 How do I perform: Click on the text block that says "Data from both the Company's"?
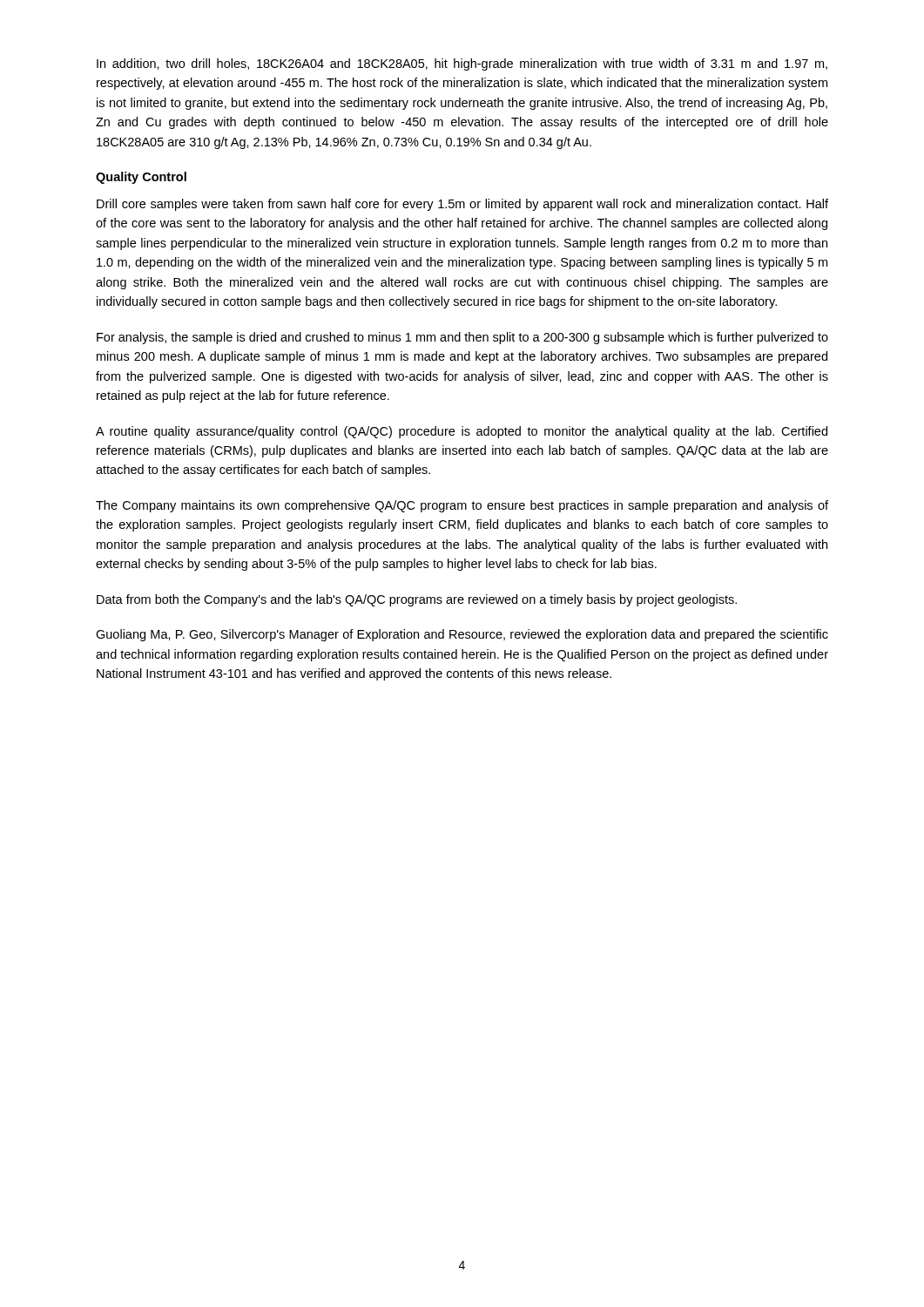click(x=462, y=600)
